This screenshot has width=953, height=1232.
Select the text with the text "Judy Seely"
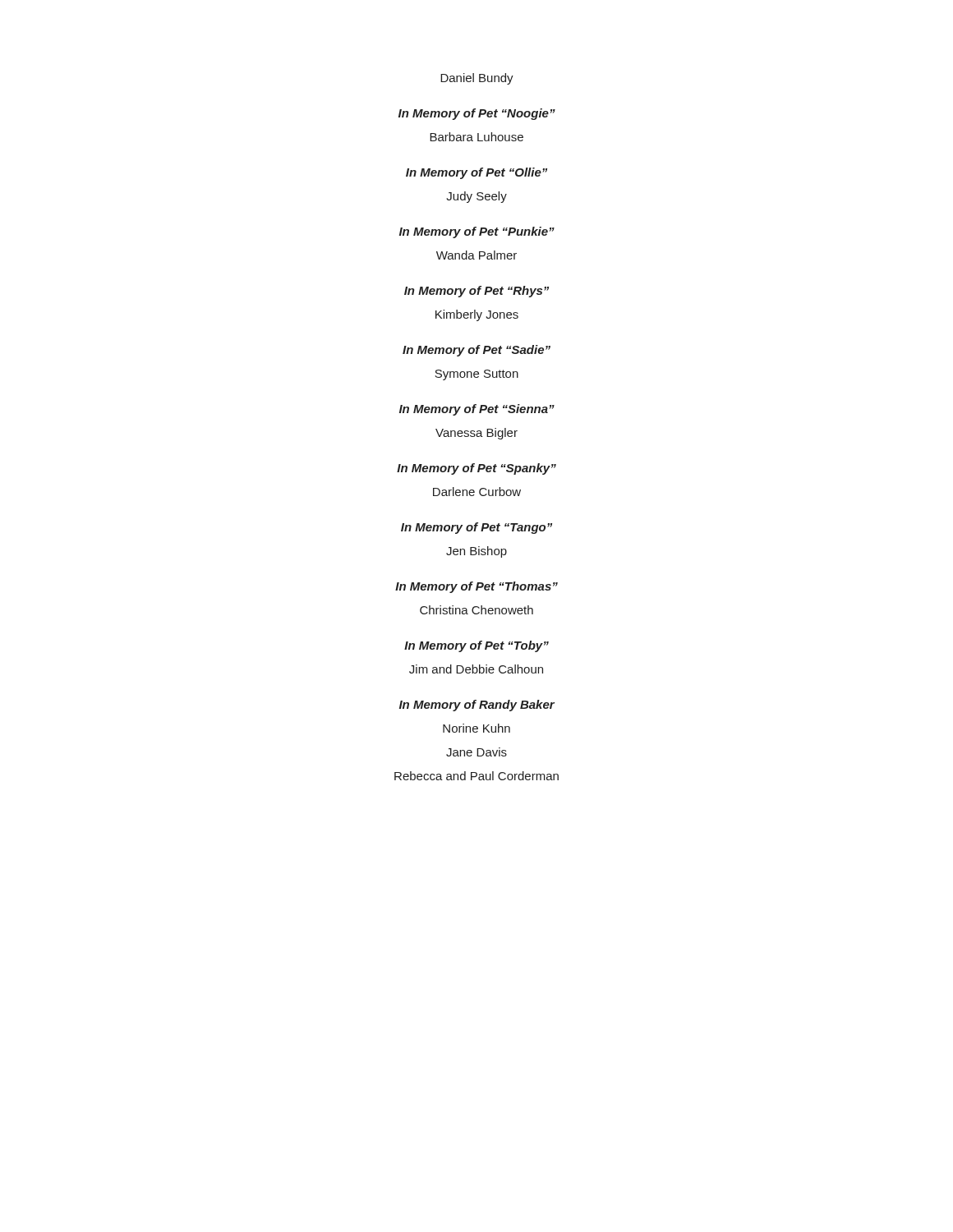(x=476, y=196)
